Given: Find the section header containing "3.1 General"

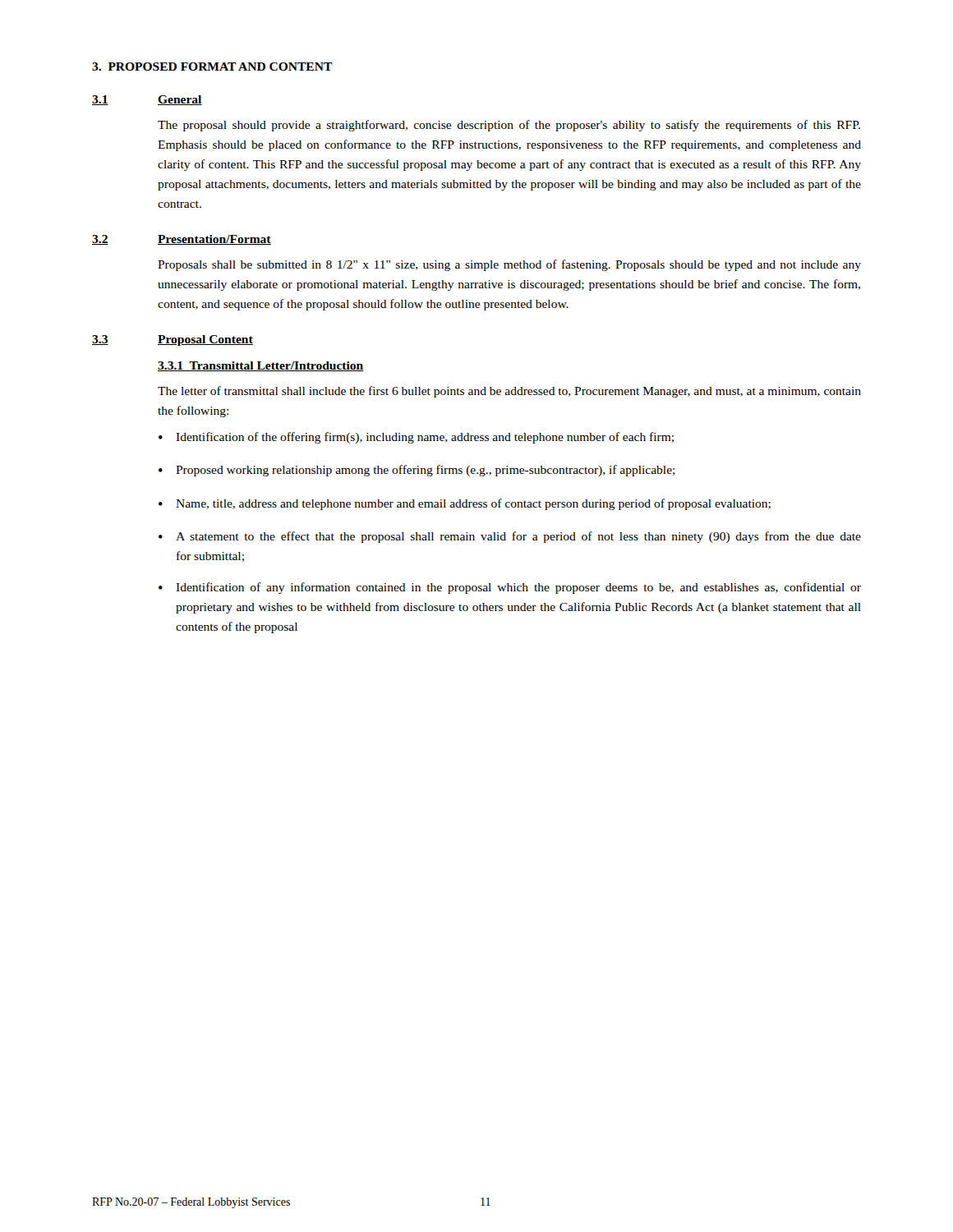Looking at the screenshot, I should pyautogui.click(x=147, y=99).
